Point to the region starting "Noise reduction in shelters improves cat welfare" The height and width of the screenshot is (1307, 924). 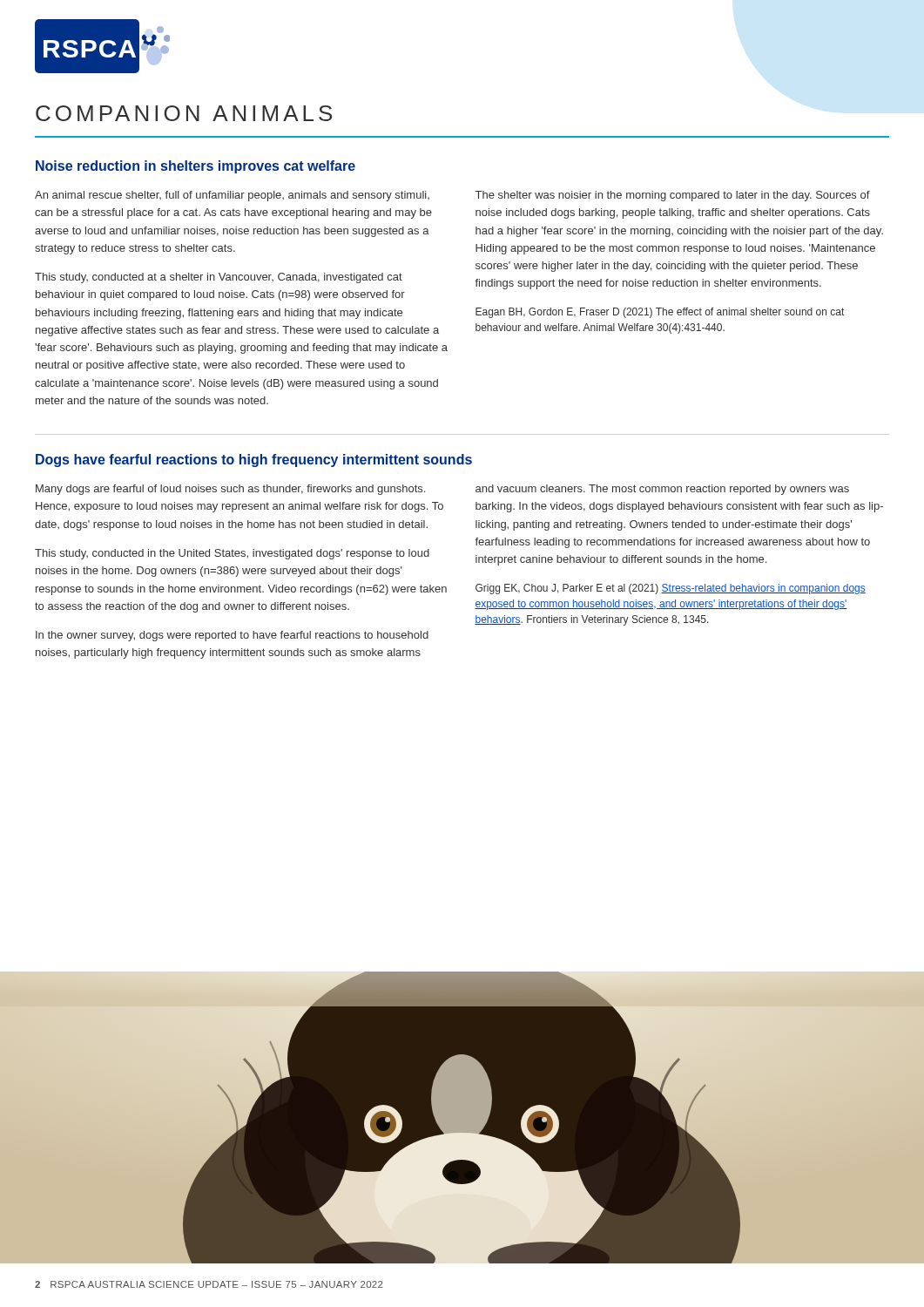point(195,166)
